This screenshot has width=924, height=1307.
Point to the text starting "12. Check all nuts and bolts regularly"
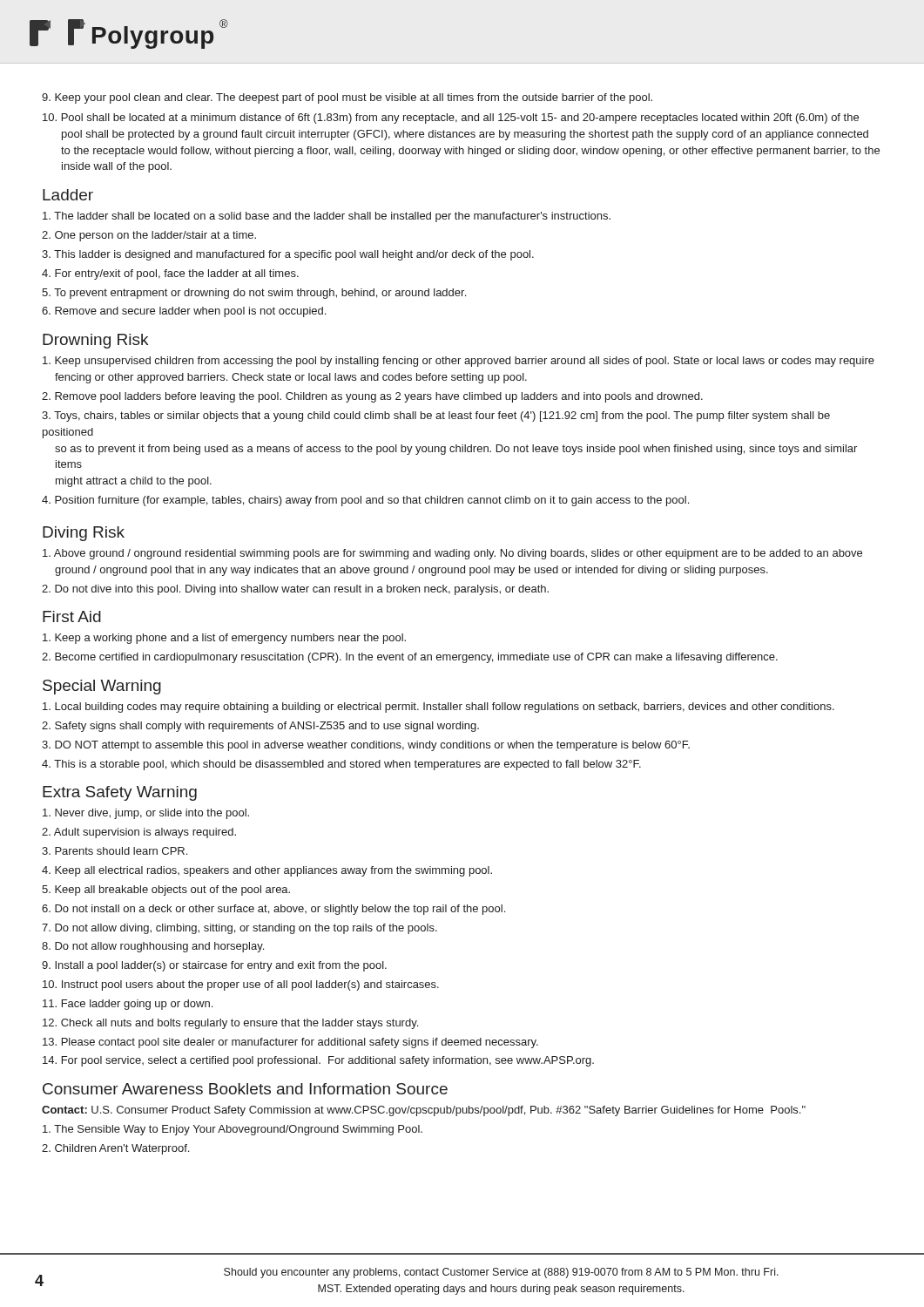[230, 1022]
